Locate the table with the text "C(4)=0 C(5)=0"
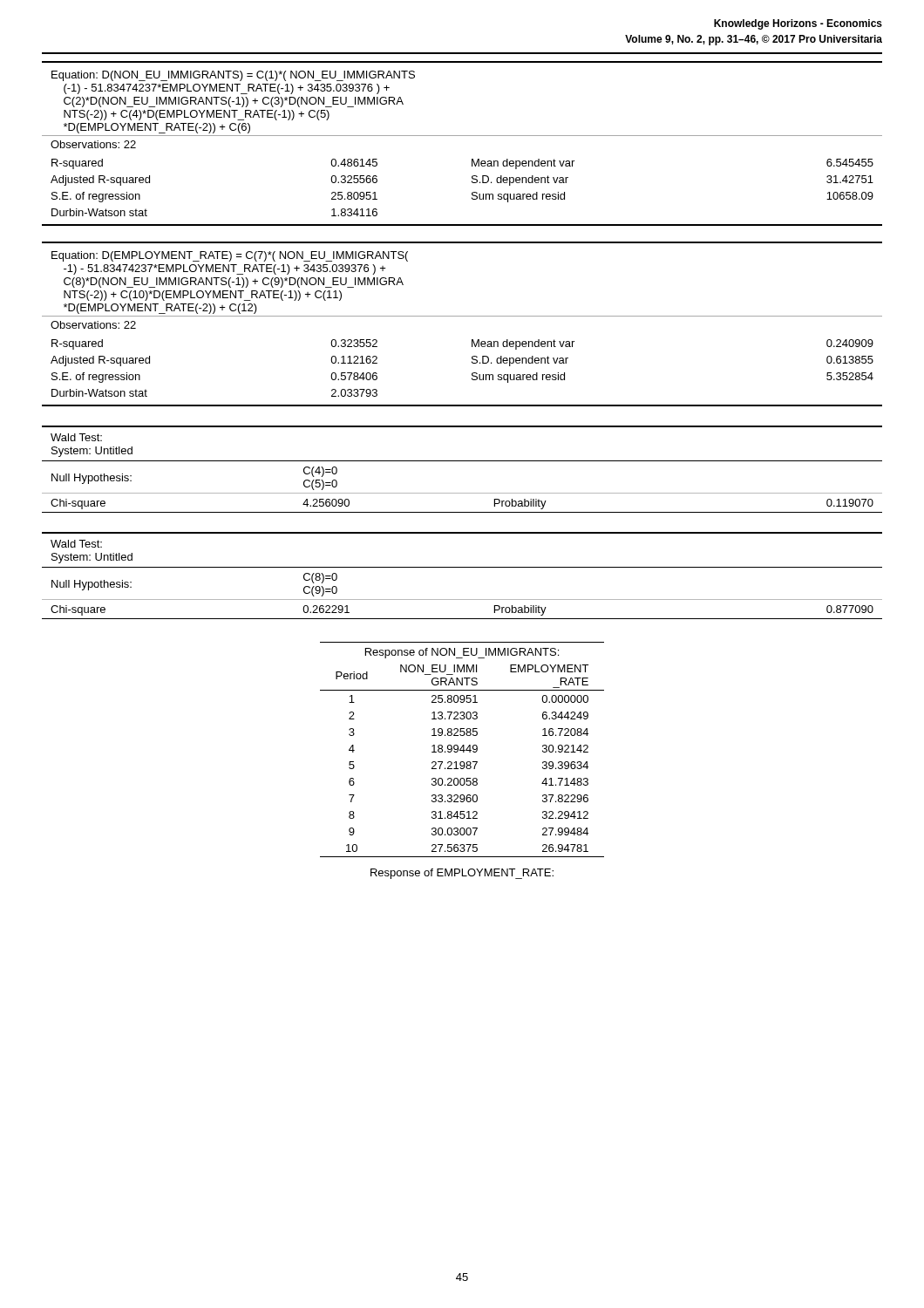 pyautogui.click(x=462, y=469)
